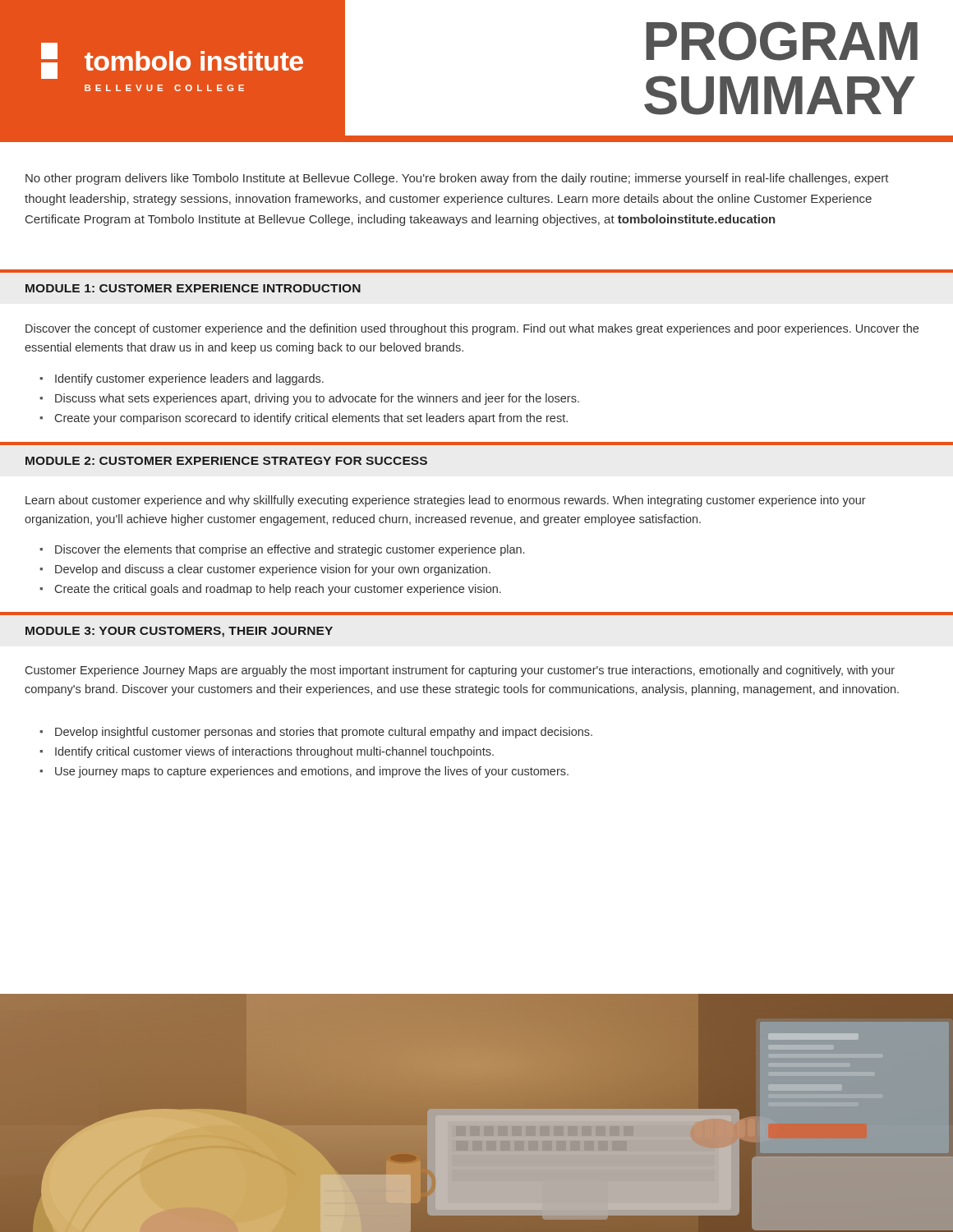Find the list item that says "▪ Use journey maps to capture"

(x=483, y=772)
